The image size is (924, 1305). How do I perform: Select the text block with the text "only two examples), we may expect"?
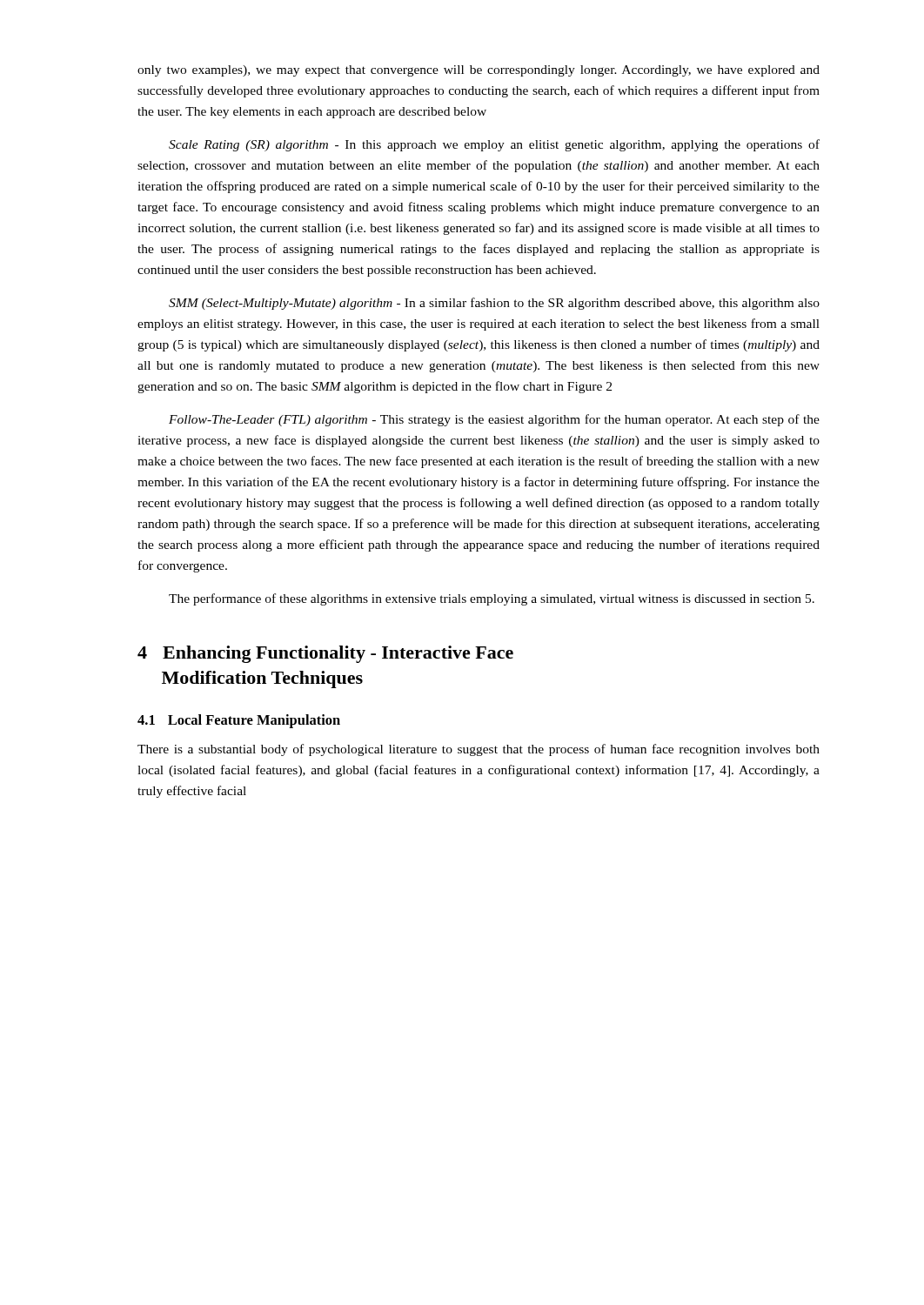click(479, 91)
